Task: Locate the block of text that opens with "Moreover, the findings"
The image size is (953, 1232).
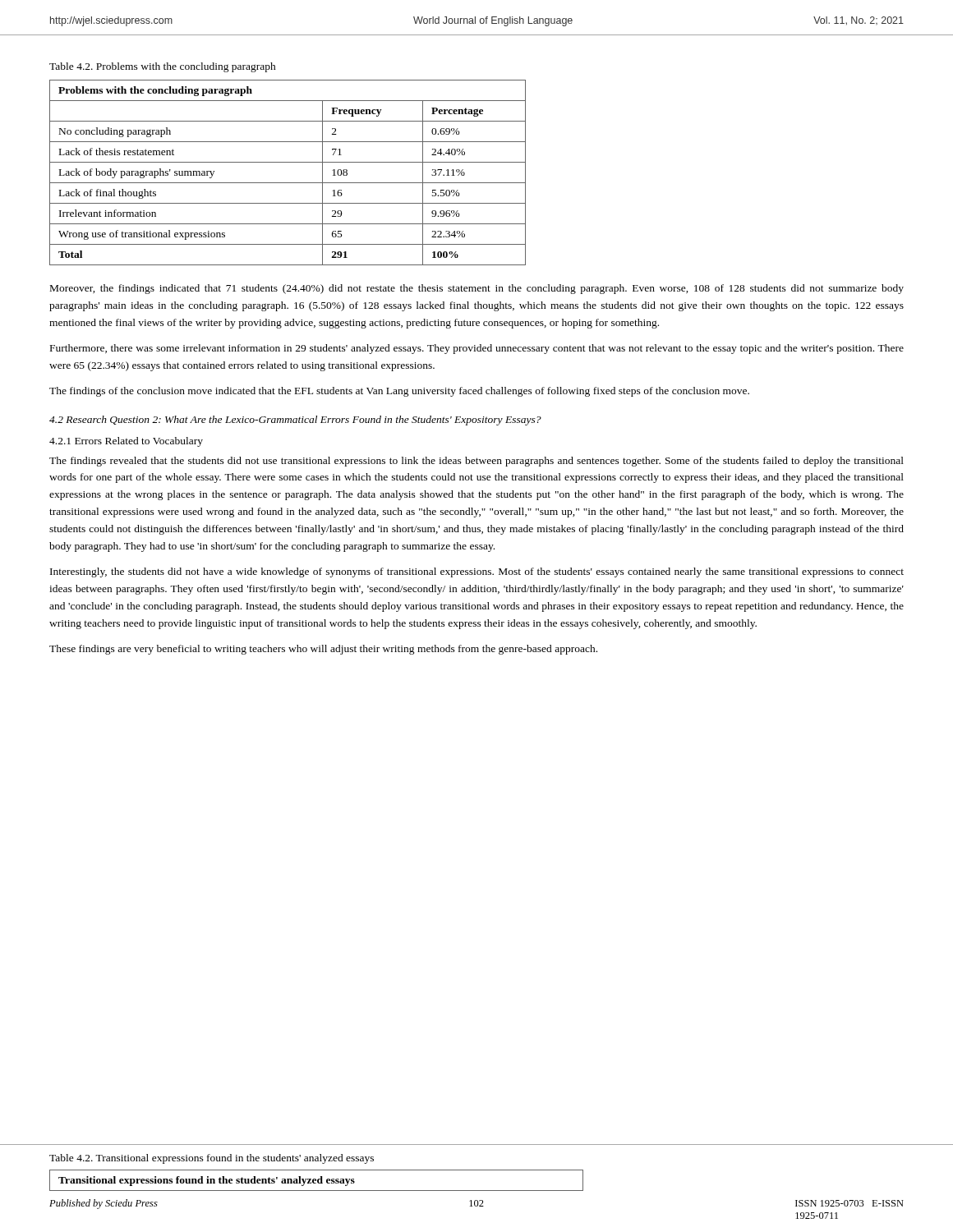Action: pos(476,305)
